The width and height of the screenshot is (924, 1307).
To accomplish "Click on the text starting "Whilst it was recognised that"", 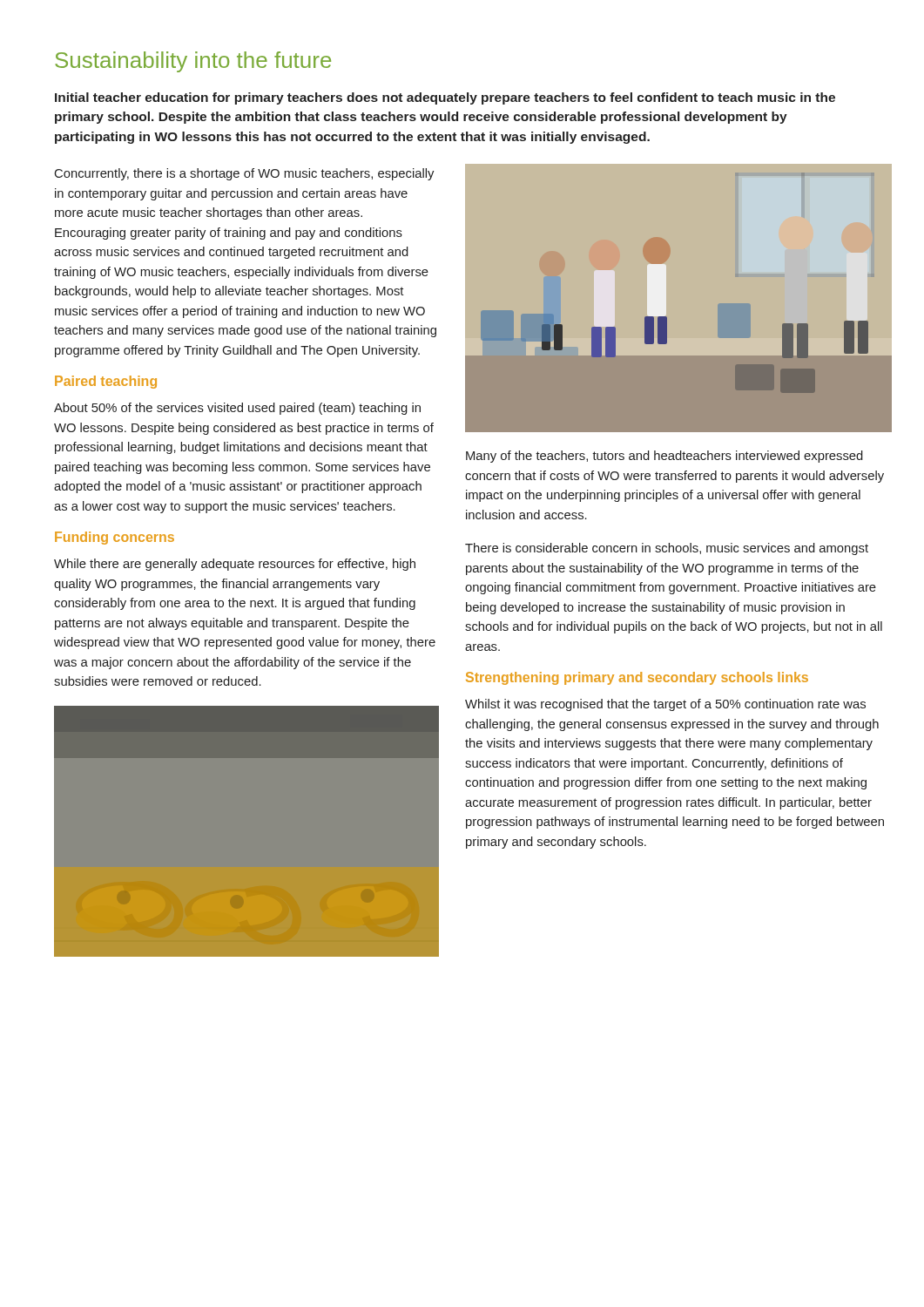I will (675, 773).
